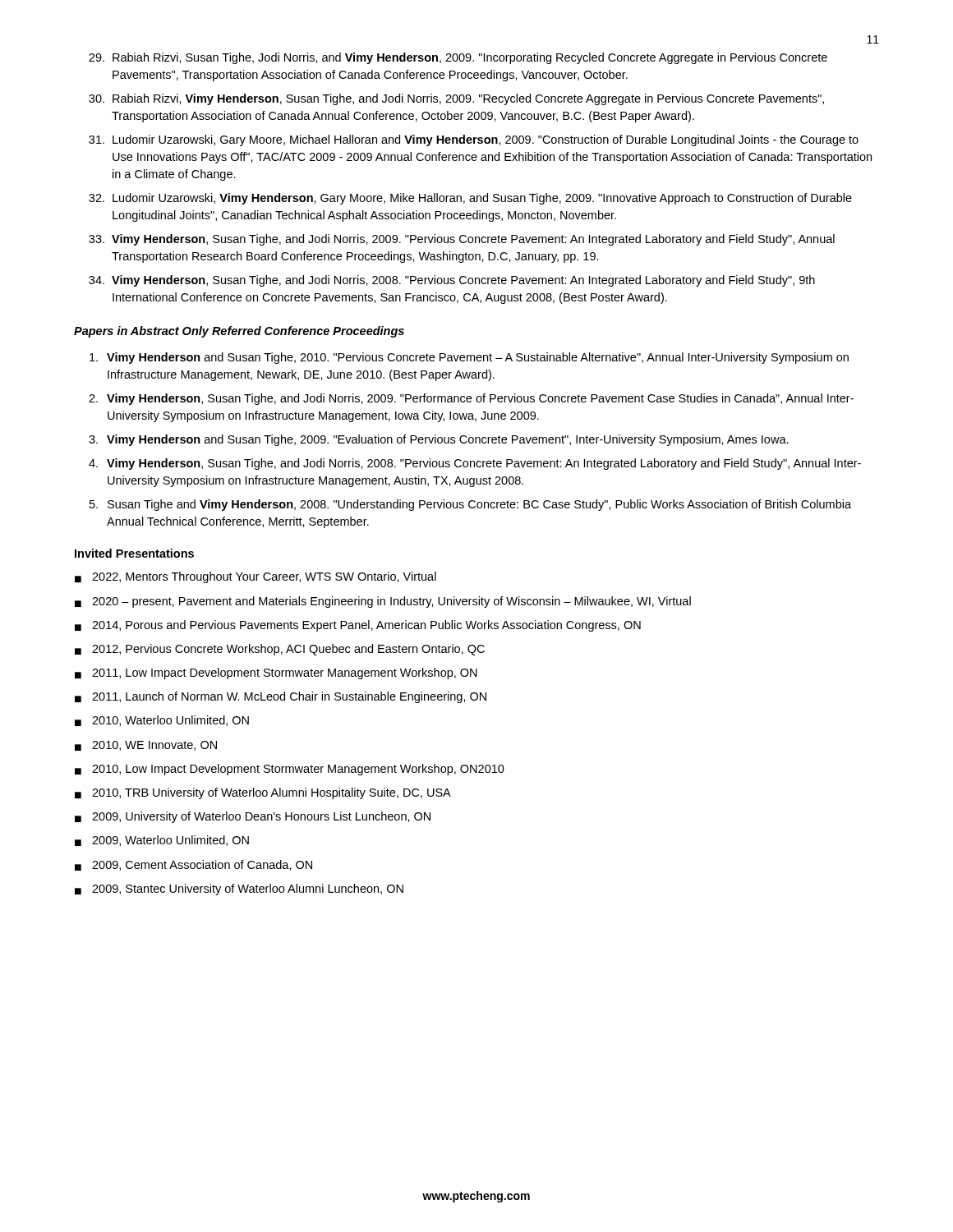Find the text block starting "29. Rabiah Rizvi, Susan Tighe,"
The width and height of the screenshot is (953, 1232).
476,67
